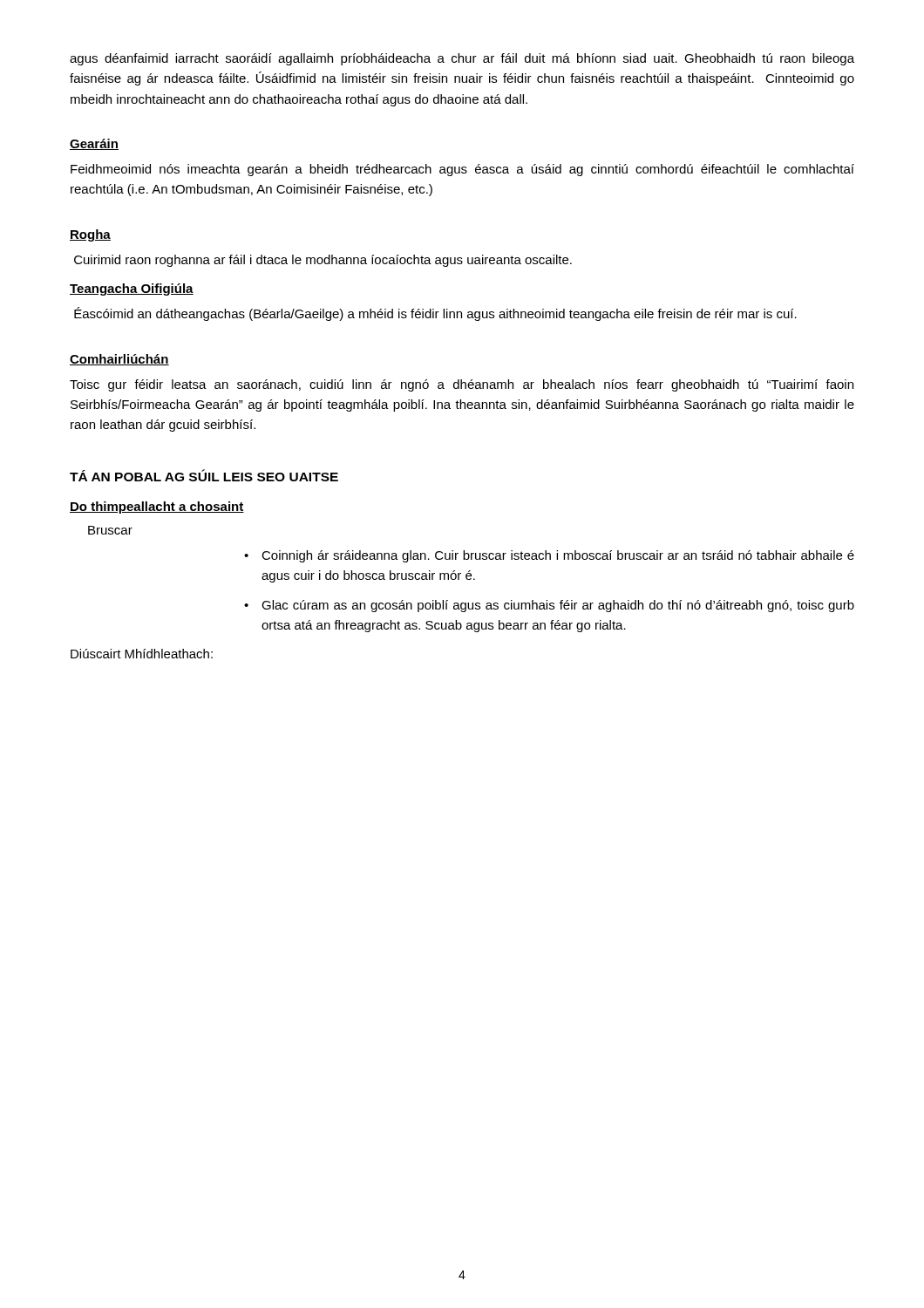Select the text block that says "Toisc gur féidir leatsa an saoránach,"
This screenshot has height=1308, width=924.
pyautogui.click(x=462, y=404)
